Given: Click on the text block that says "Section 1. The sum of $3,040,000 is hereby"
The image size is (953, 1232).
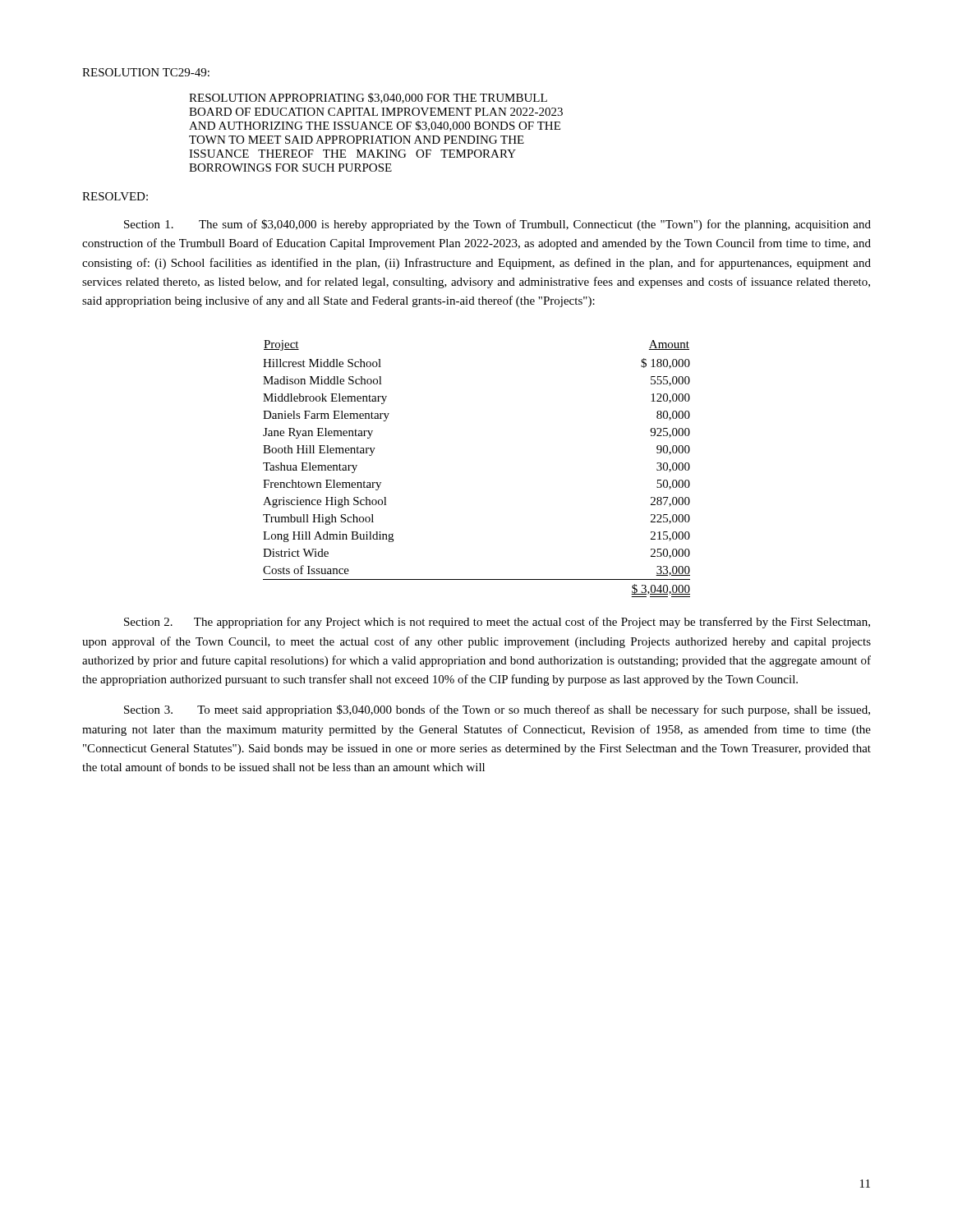Looking at the screenshot, I should [476, 262].
